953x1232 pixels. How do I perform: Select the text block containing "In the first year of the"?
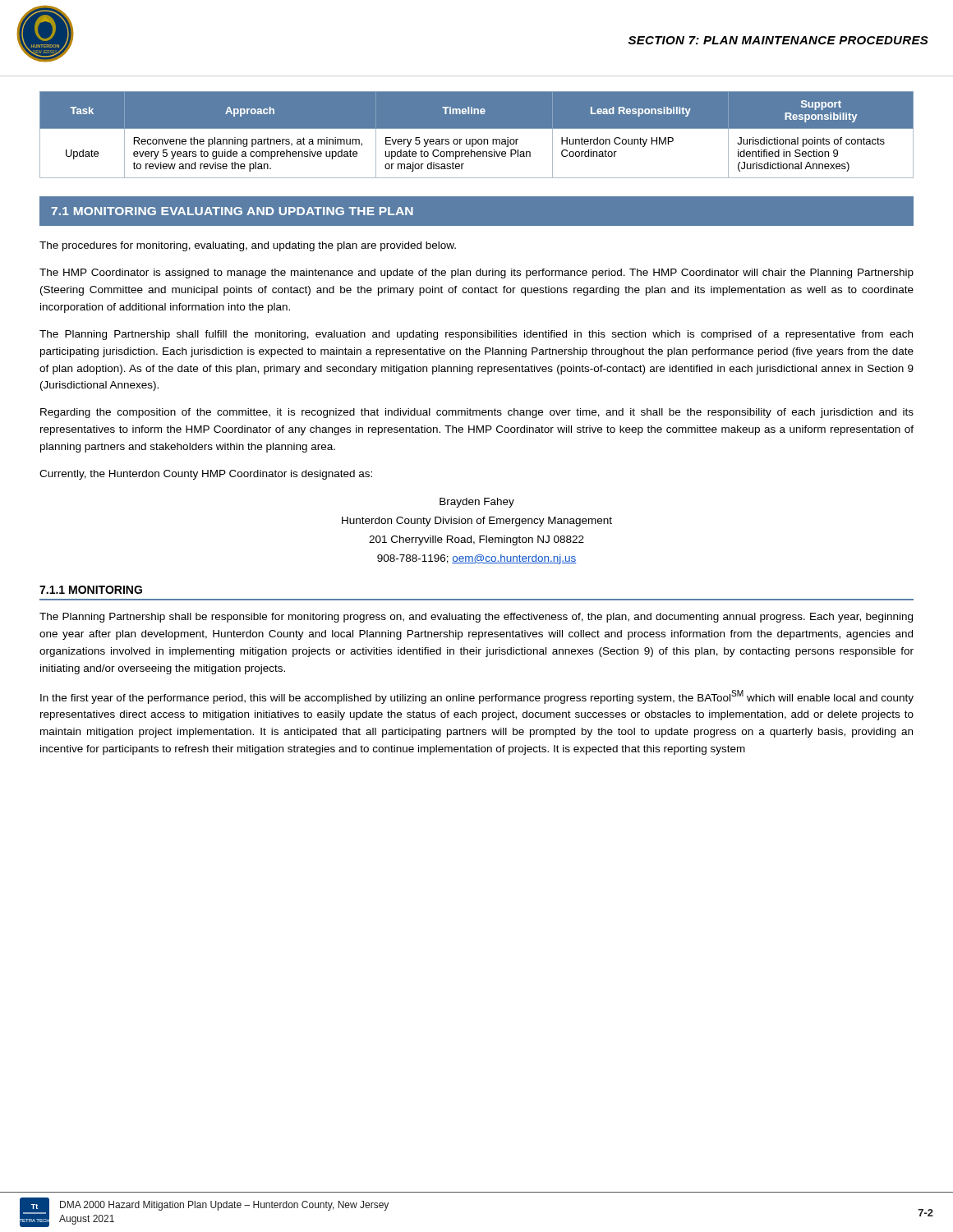tap(476, 722)
